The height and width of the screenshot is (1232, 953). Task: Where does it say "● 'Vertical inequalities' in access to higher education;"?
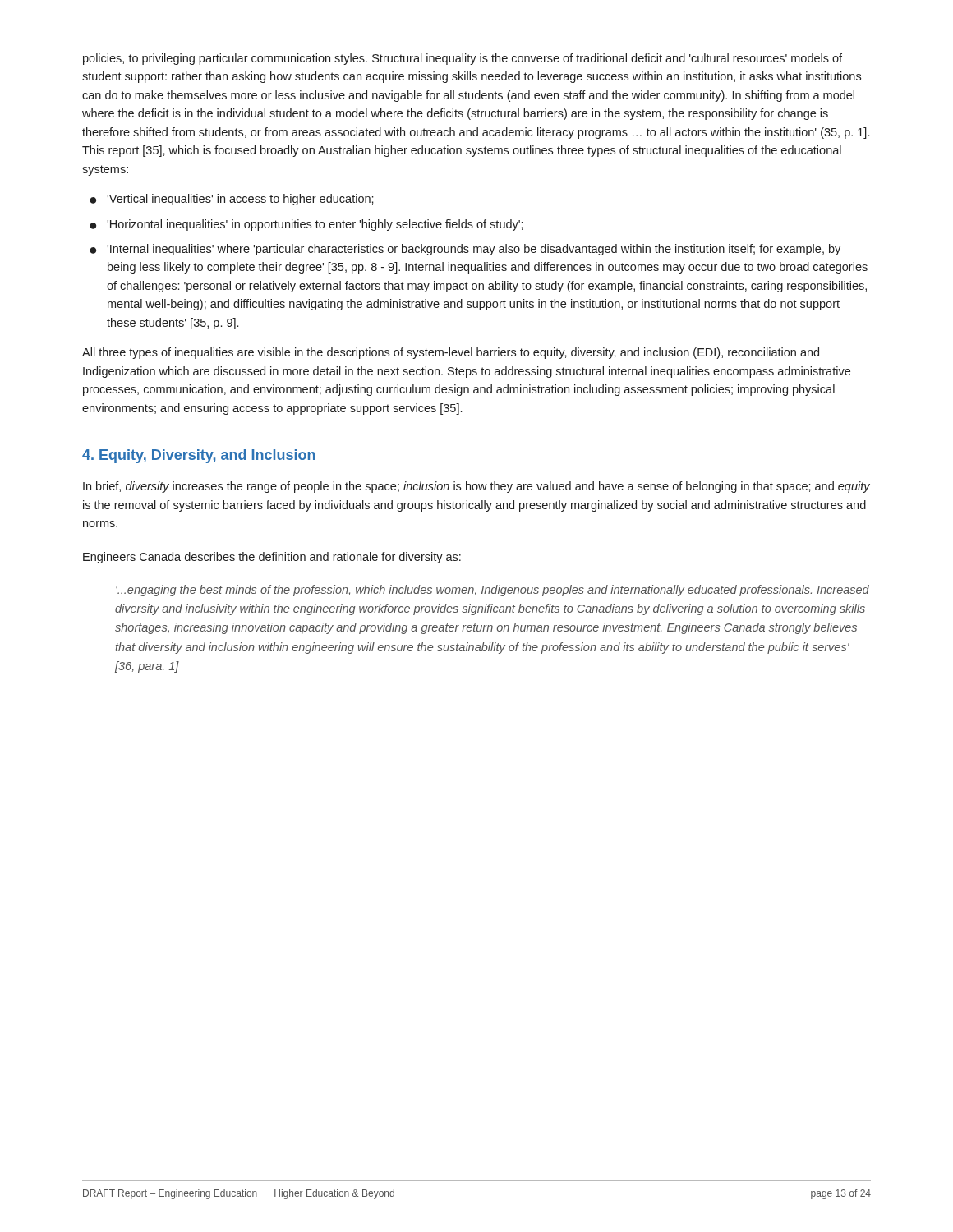coord(231,200)
